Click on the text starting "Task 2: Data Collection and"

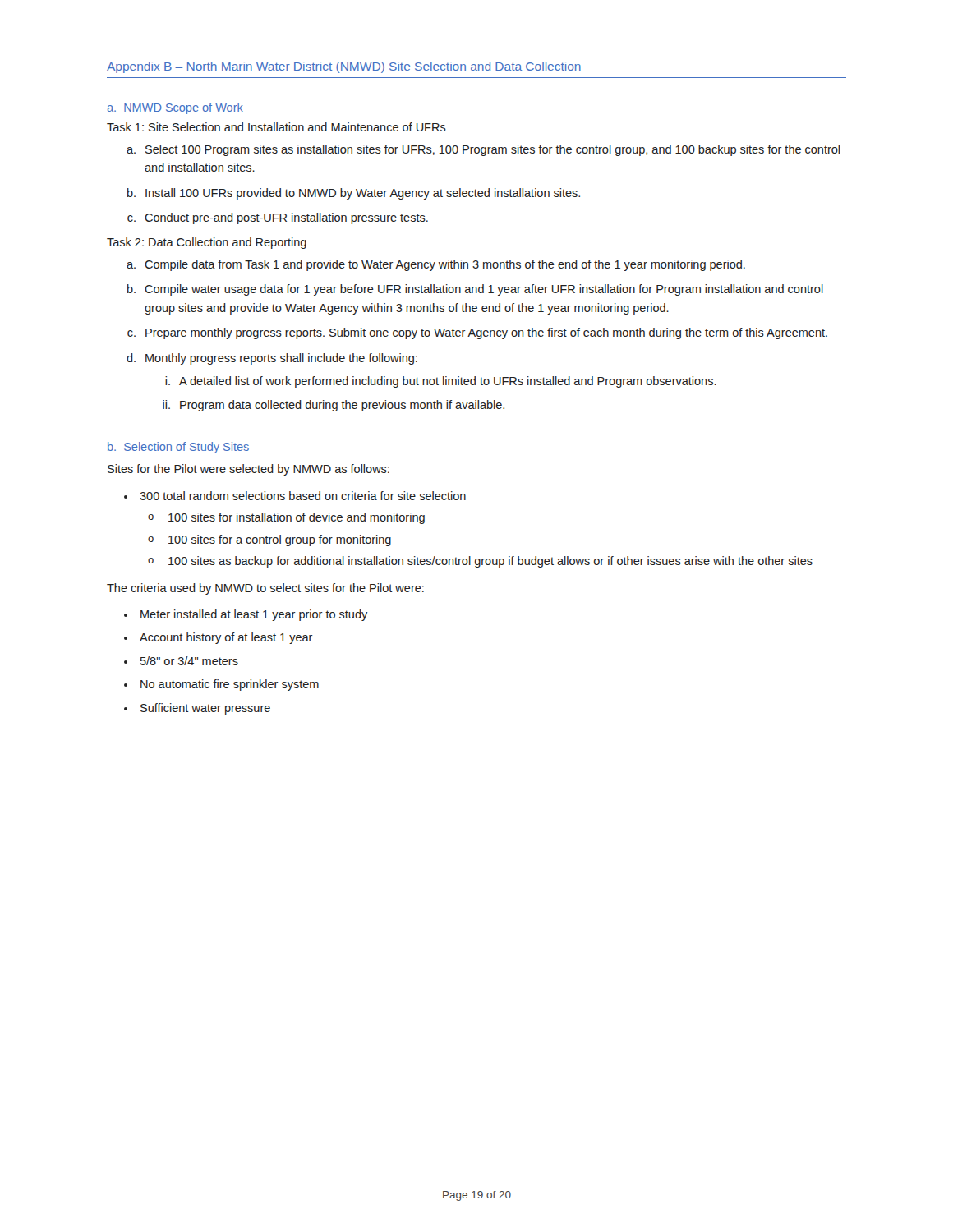207,243
